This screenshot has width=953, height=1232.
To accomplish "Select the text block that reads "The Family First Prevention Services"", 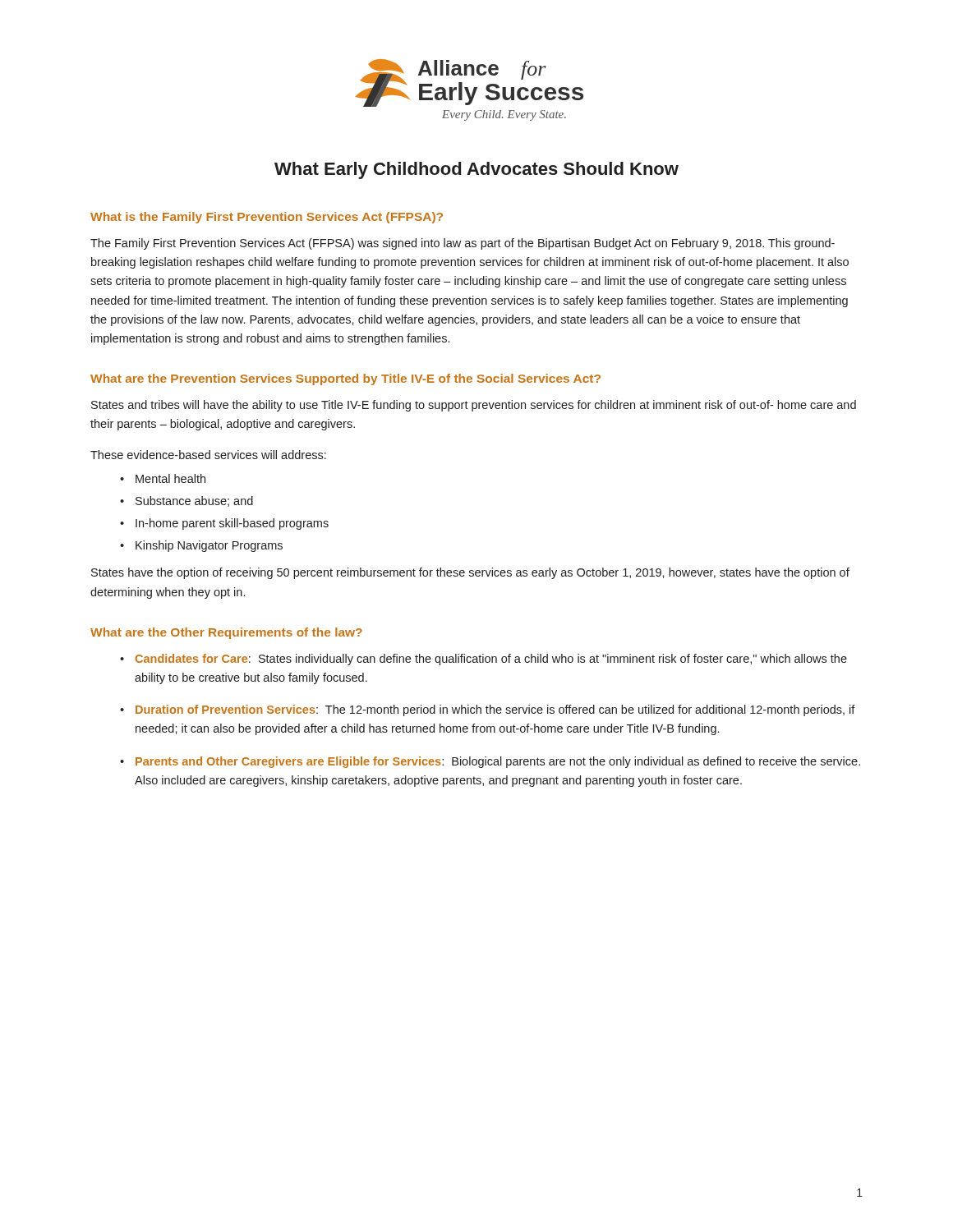I will 470,291.
